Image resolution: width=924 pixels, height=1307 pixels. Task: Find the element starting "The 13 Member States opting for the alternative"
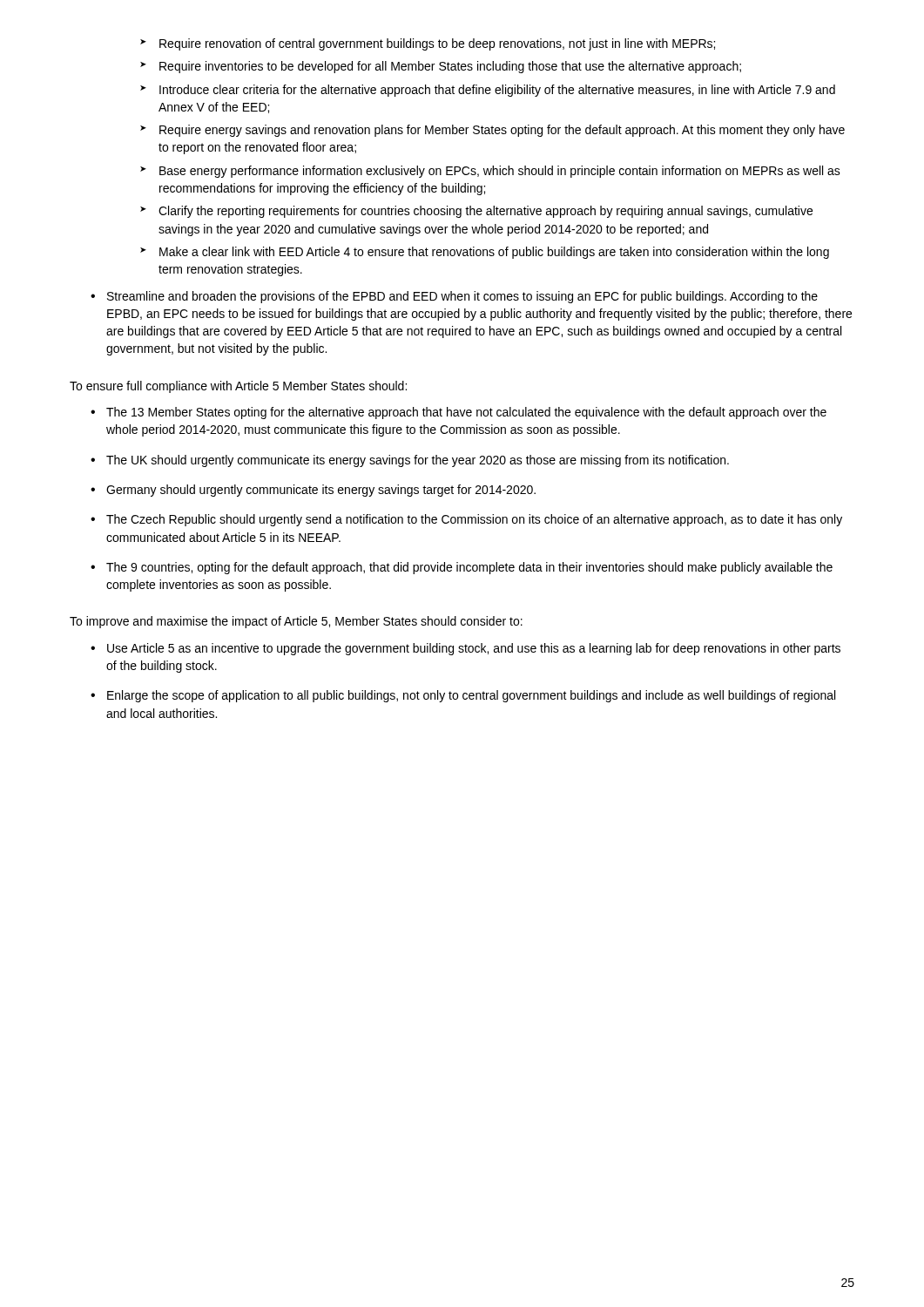point(466,421)
